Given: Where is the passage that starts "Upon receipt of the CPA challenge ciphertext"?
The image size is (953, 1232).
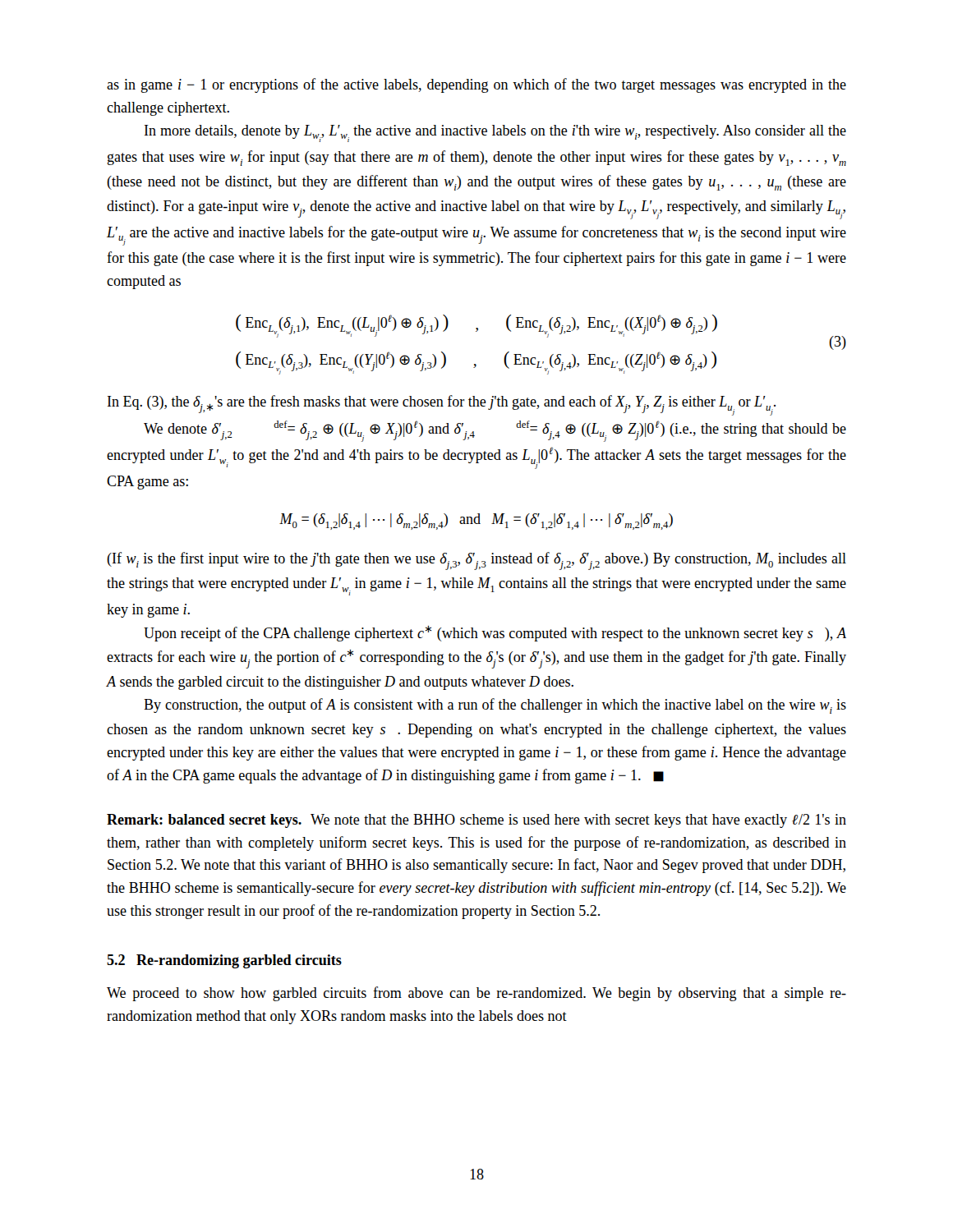Looking at the screenshot, I should [476, 658].
